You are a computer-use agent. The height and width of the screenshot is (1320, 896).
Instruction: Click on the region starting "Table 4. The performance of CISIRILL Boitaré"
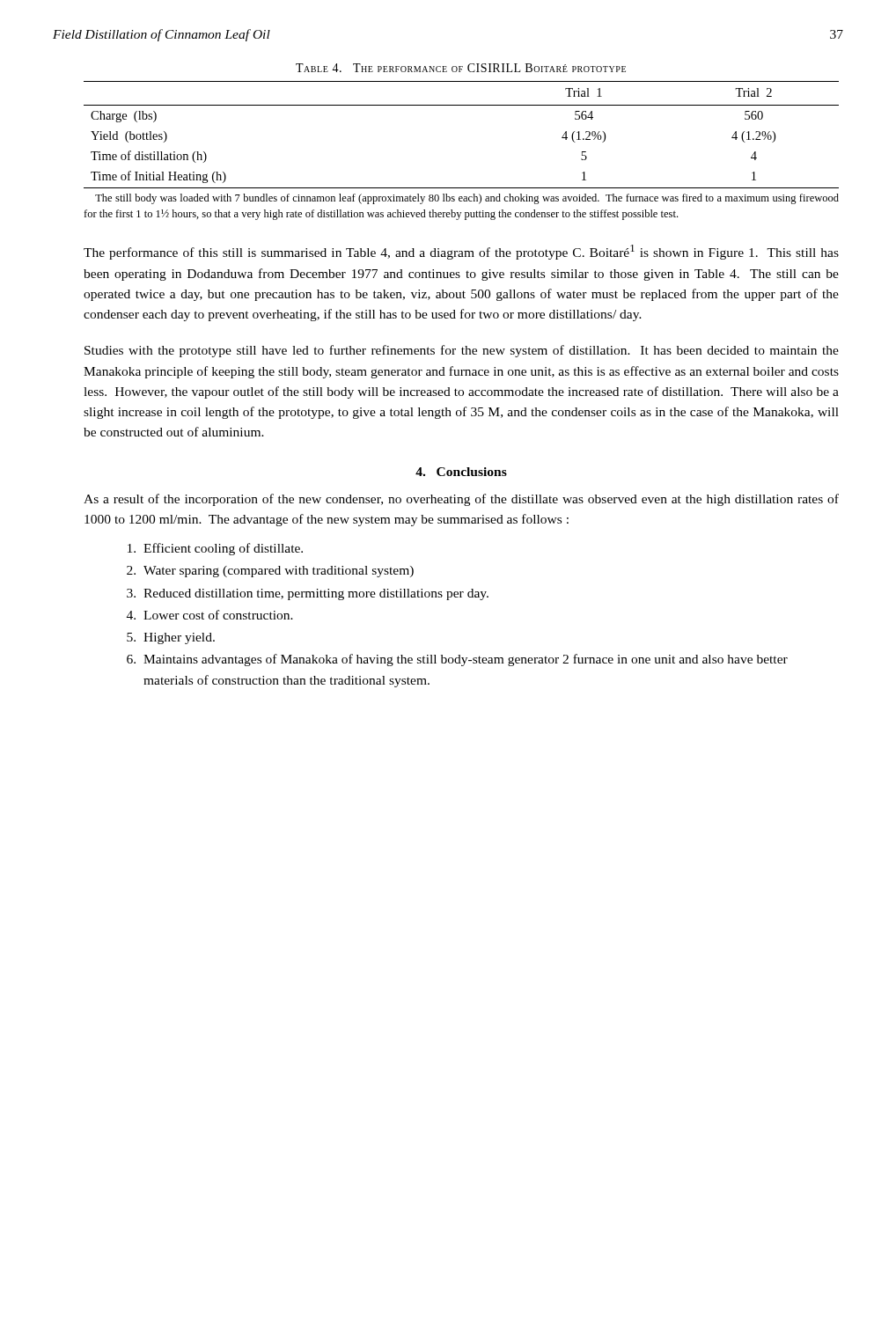[461, 68]
